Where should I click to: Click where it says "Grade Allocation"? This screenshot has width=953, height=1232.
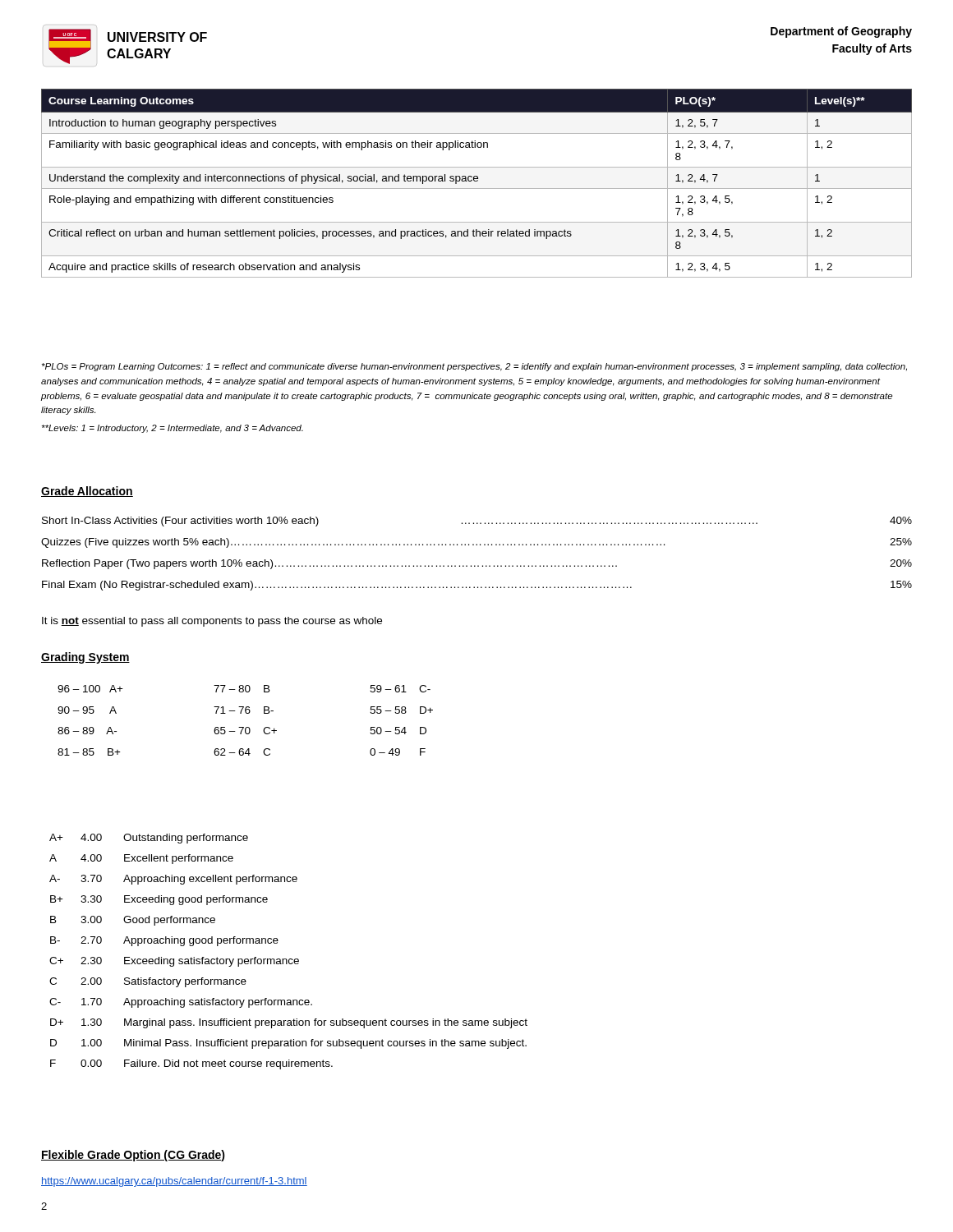87,491
